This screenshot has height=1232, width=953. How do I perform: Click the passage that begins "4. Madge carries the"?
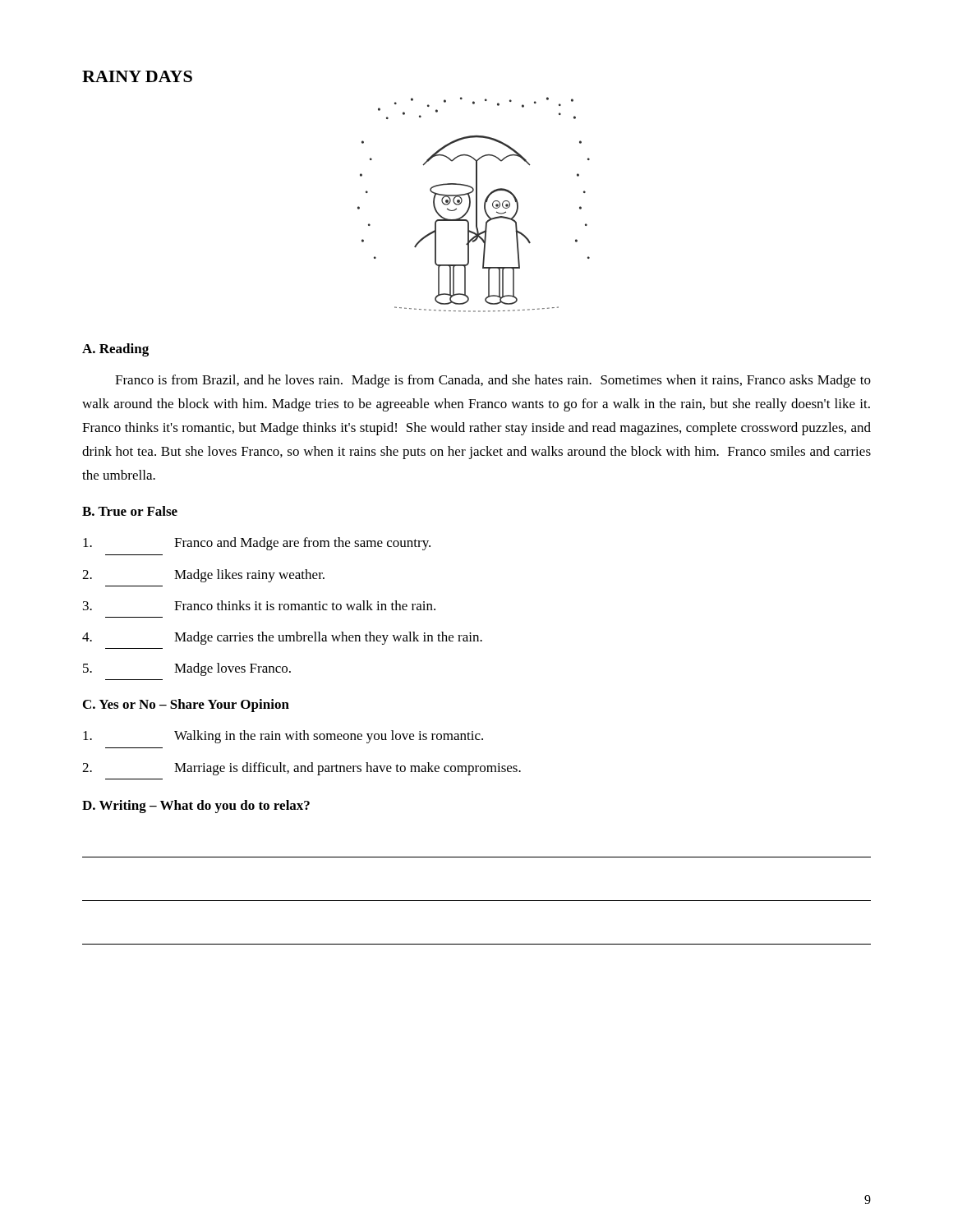click(283, 637)
